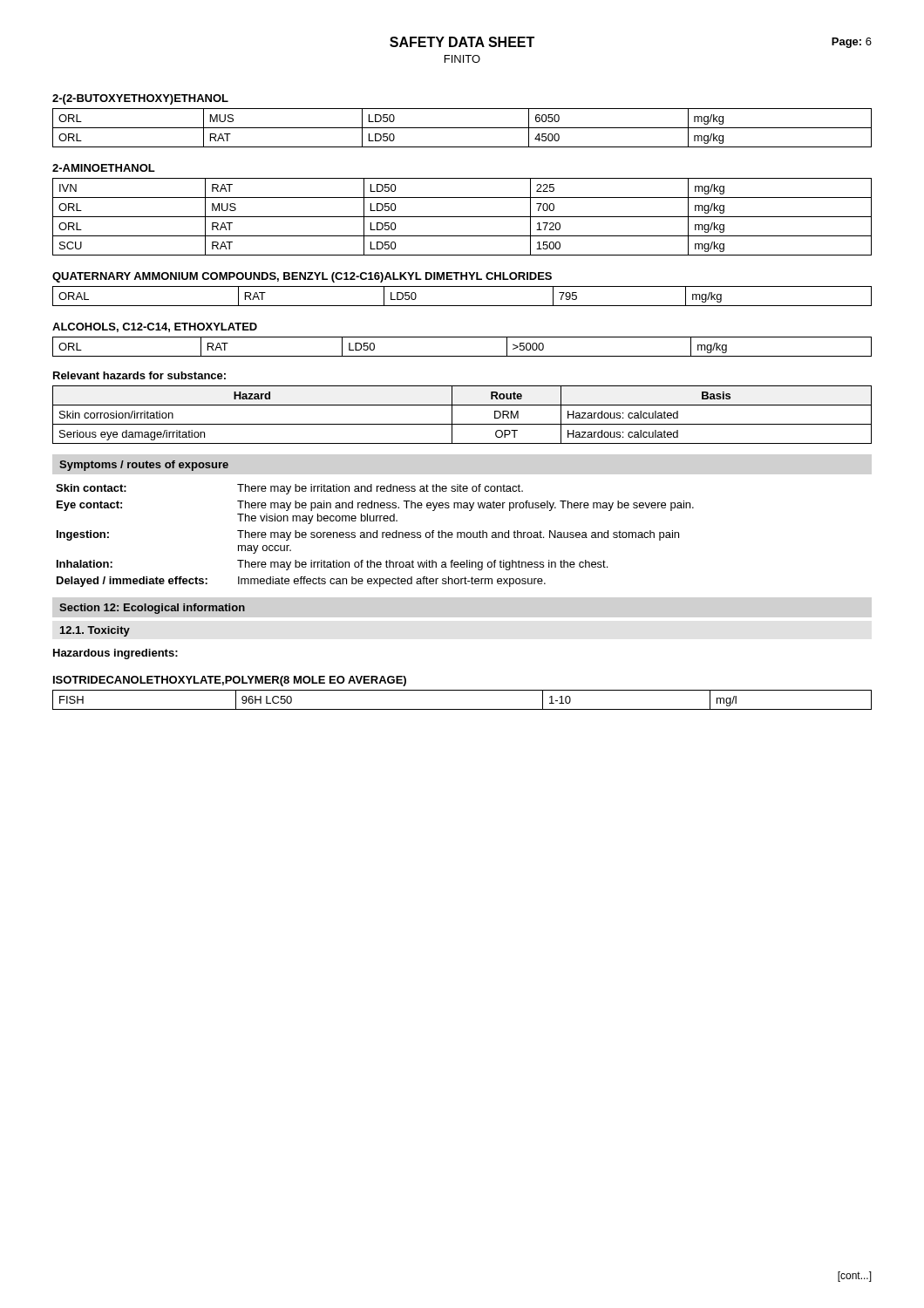Viewport: 924px width, 1308px height.
Task: Find the table that mentions "96H LC50"
Action: tap(462, 700)
